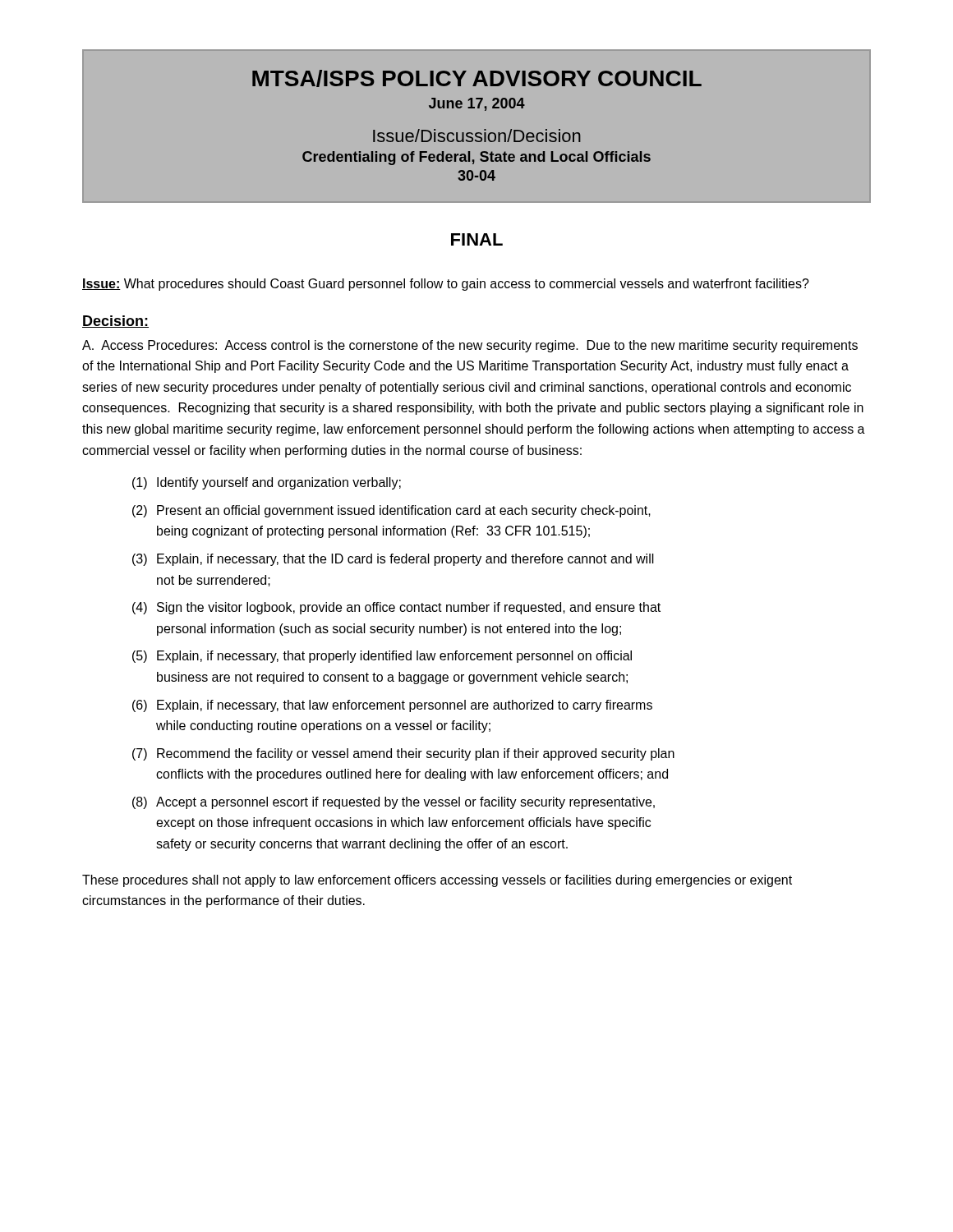Screen dimensions: 1232x953
Task: Locate the list item that reads "(4) Sign the"
Action: [396, 618]
